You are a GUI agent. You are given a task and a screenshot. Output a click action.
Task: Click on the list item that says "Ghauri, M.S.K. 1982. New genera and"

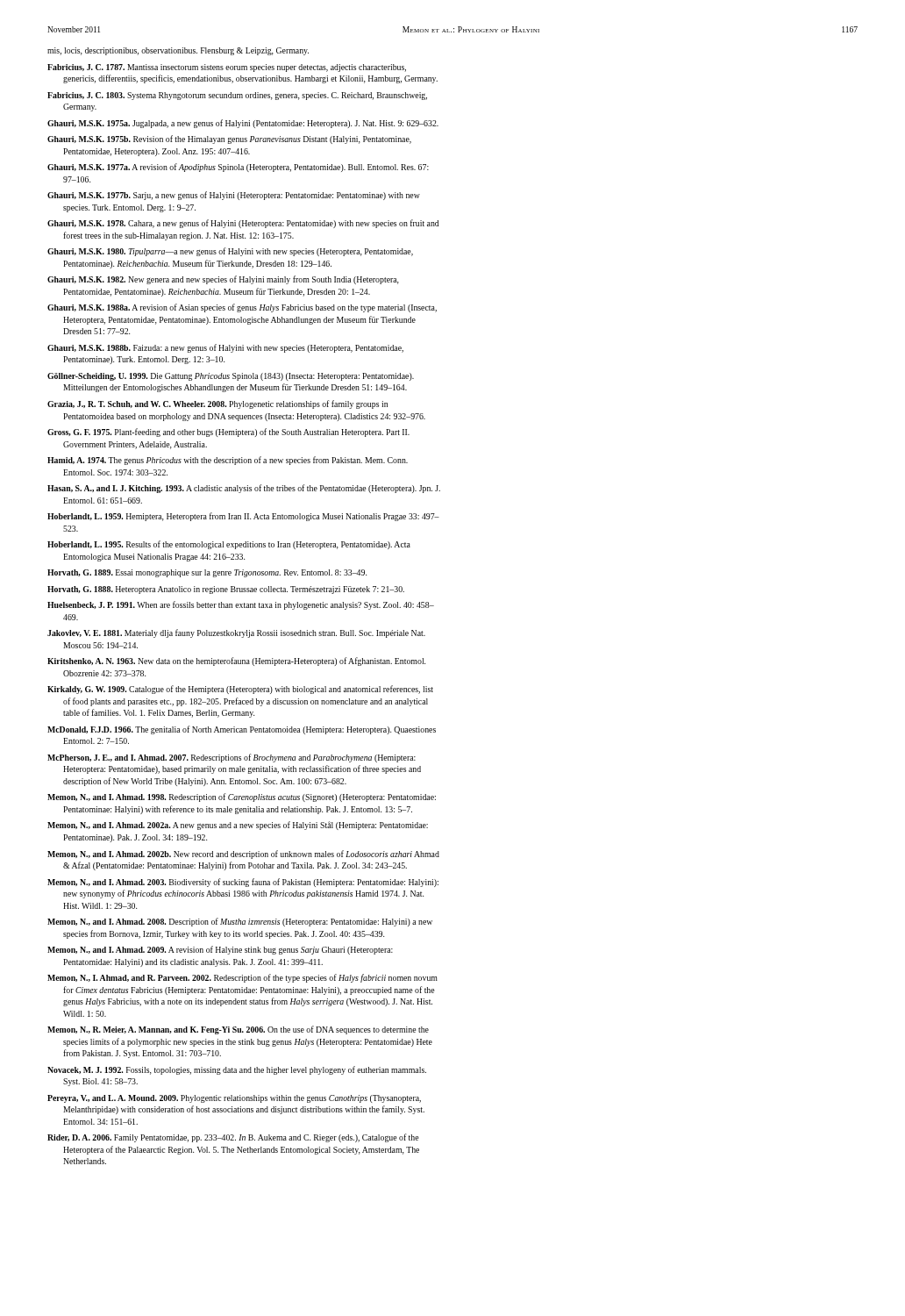223,286
